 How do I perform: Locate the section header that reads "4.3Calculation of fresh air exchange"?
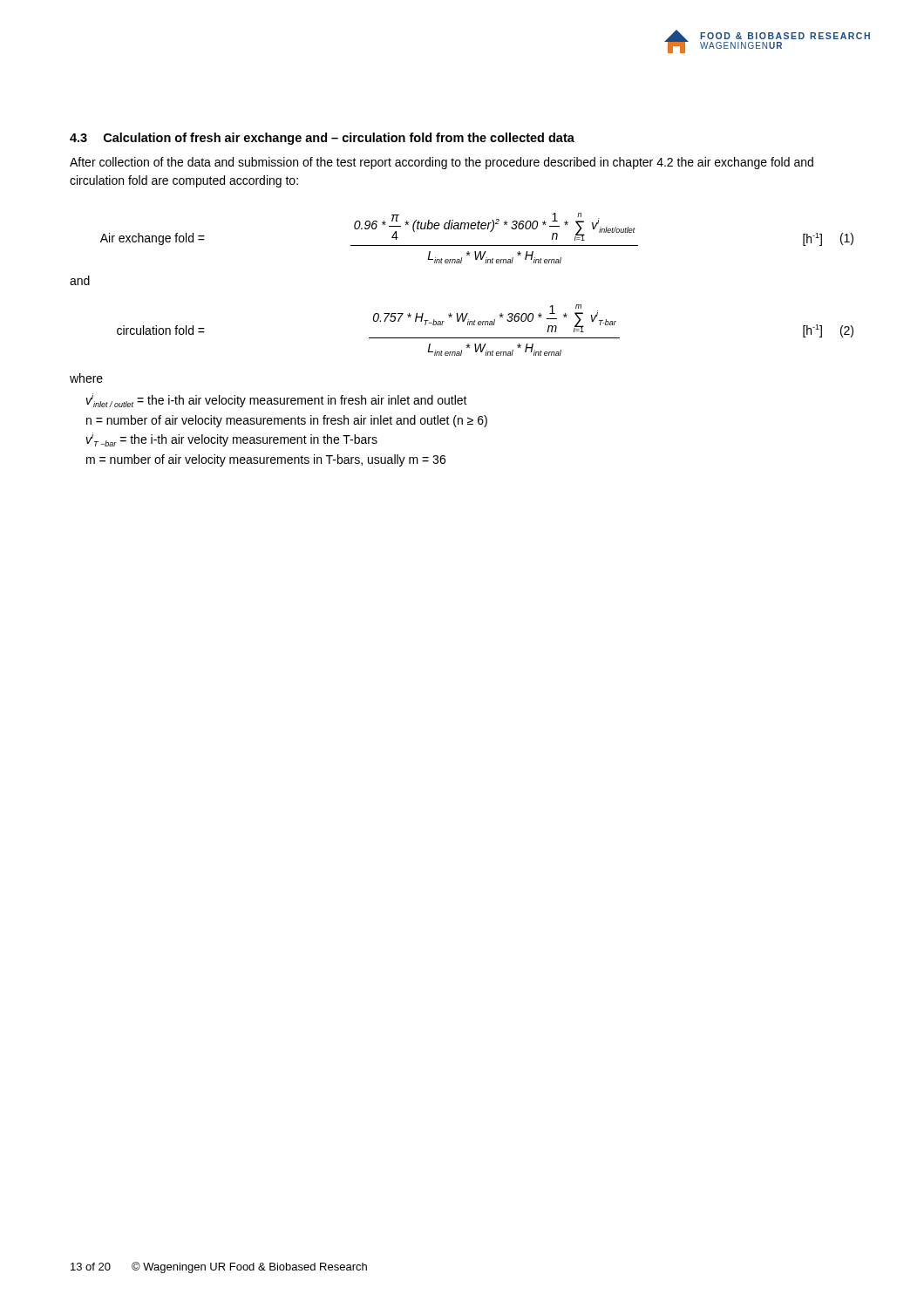pos(322,138)
